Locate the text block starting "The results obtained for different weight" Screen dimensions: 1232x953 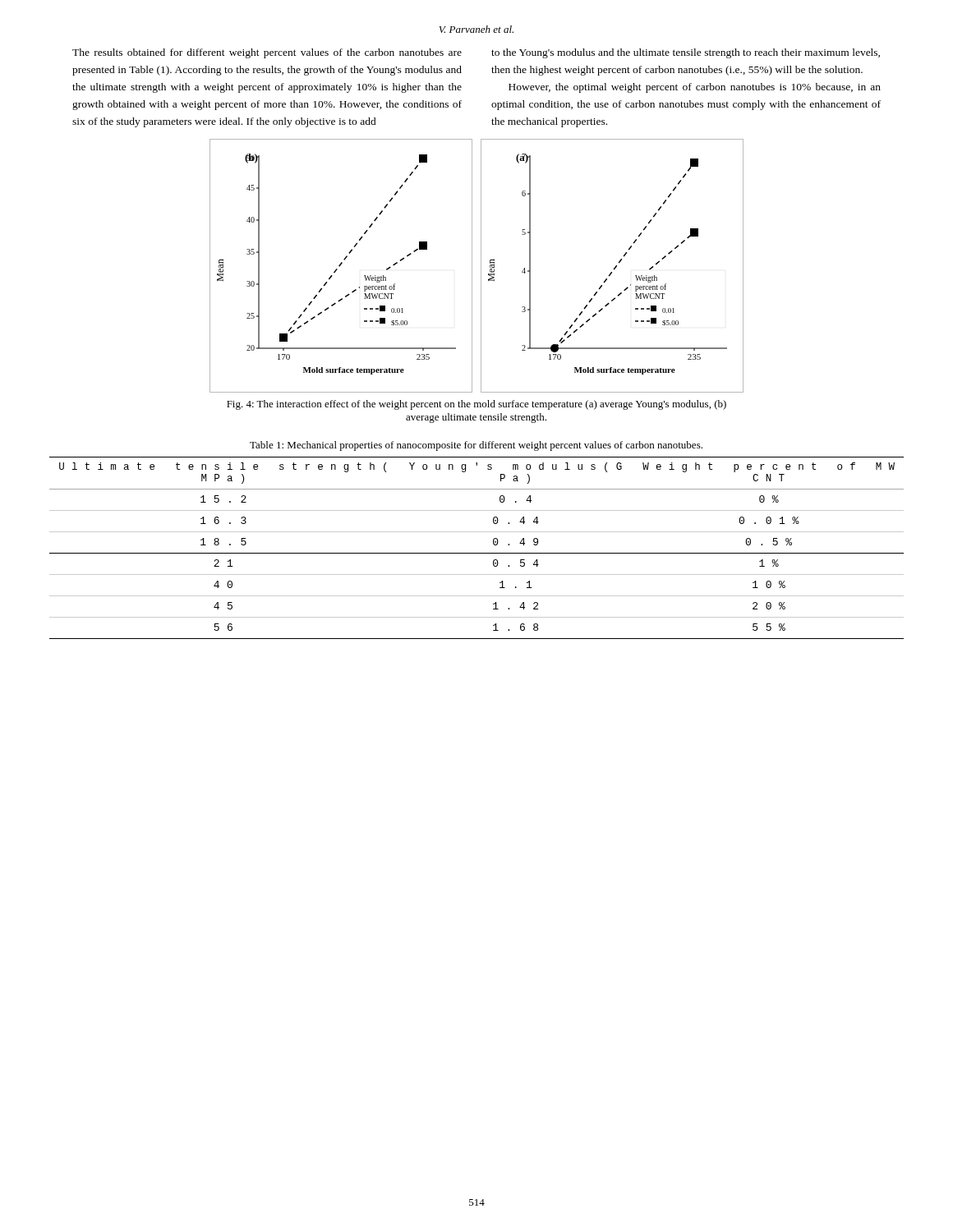click(267, 86)
